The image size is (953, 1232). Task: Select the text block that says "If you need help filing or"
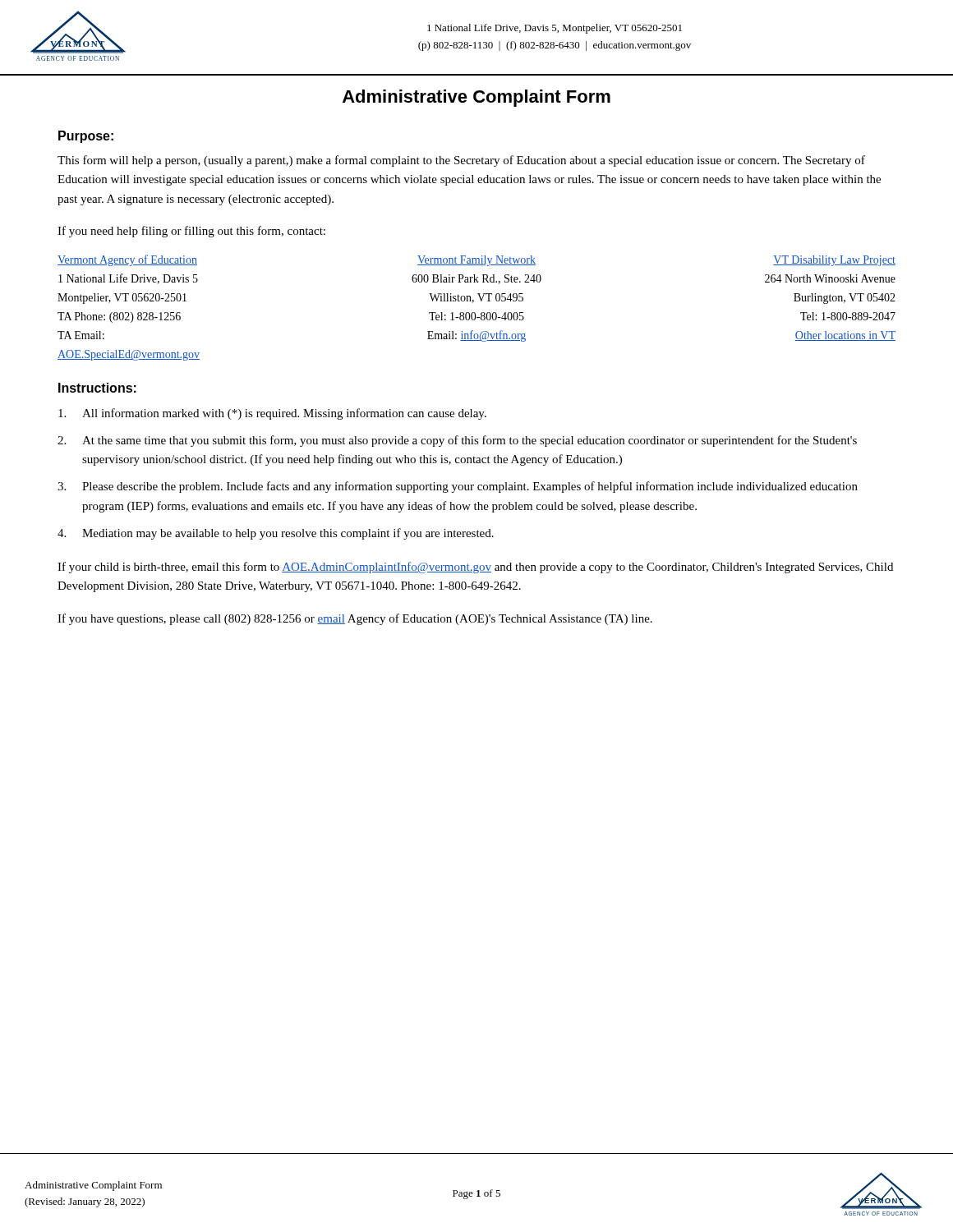point(192,231)
